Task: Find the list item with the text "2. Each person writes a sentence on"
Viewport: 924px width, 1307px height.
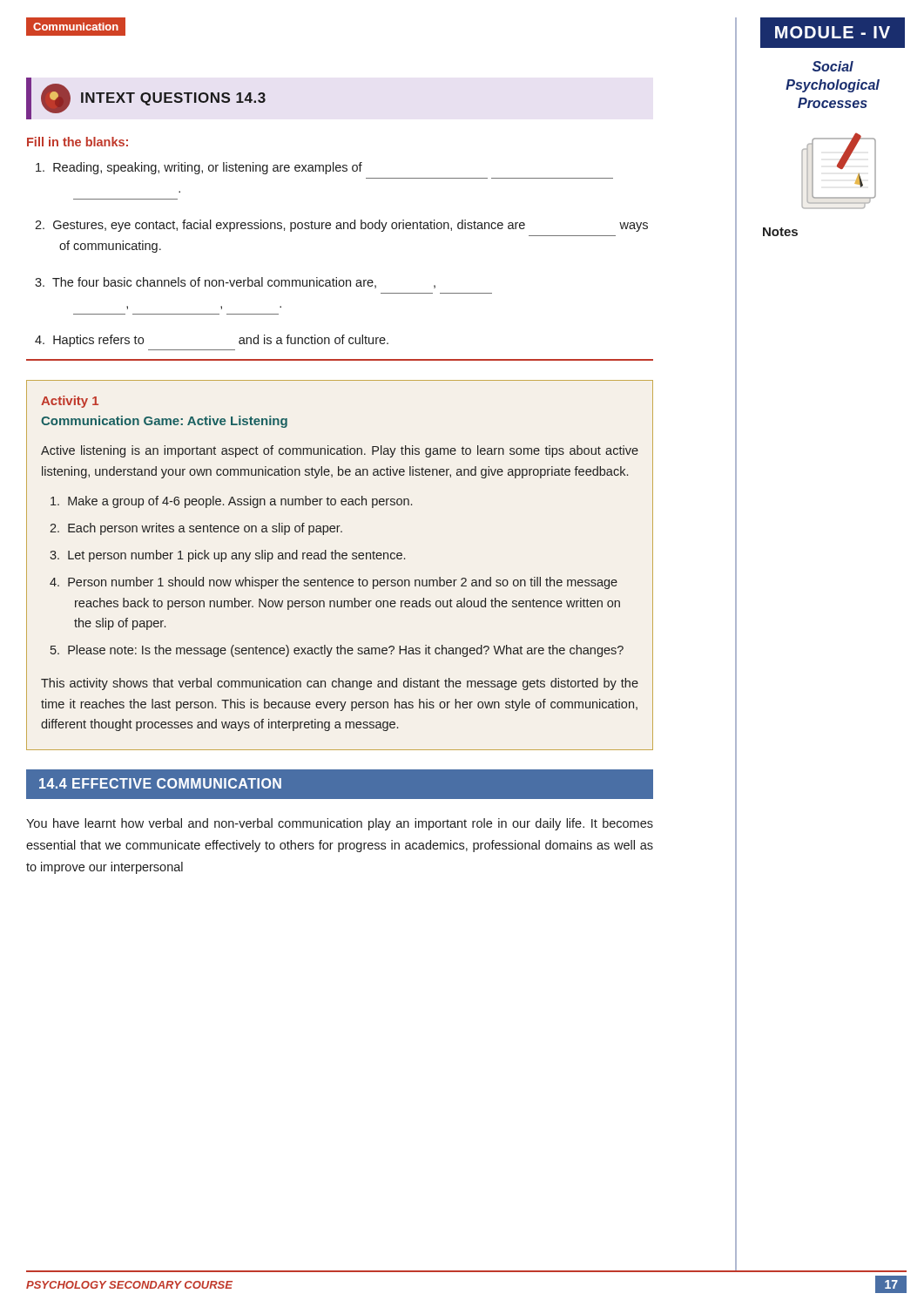Action: (196, 528)
